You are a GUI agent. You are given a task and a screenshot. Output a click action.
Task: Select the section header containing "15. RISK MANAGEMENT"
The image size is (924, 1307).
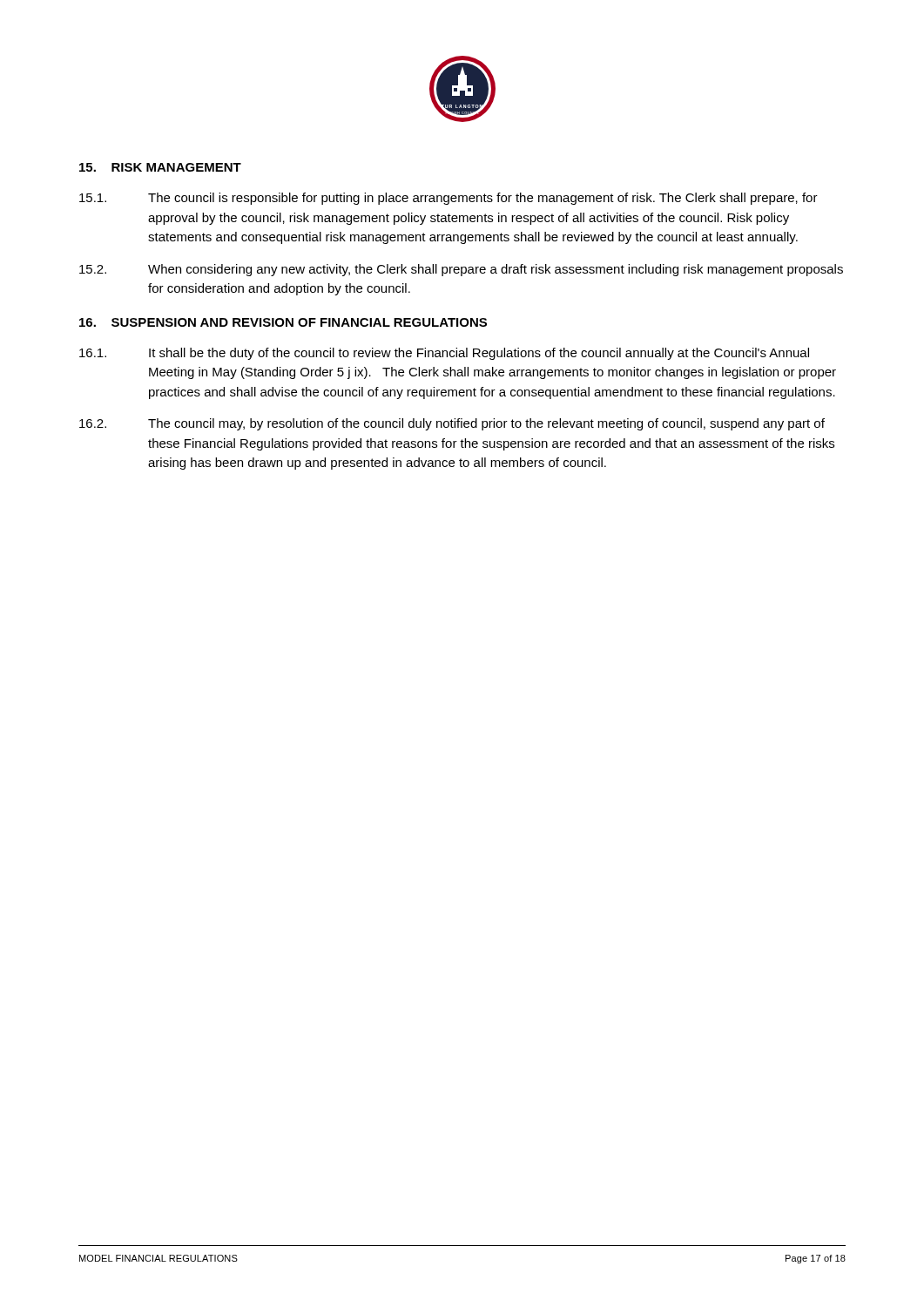pyautogui.click(x=160, y=167)
